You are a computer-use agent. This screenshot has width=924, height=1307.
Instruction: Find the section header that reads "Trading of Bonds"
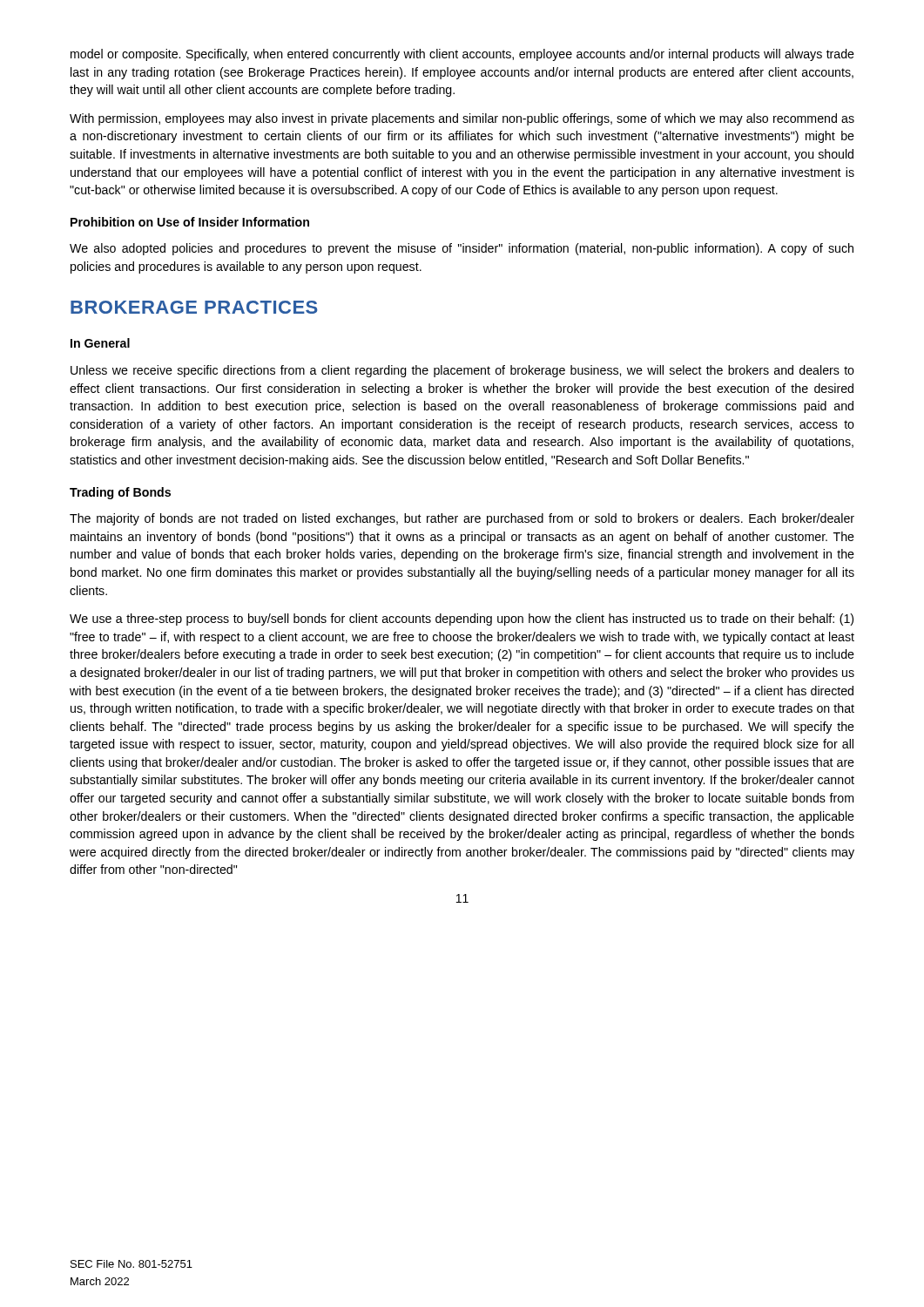120,493
